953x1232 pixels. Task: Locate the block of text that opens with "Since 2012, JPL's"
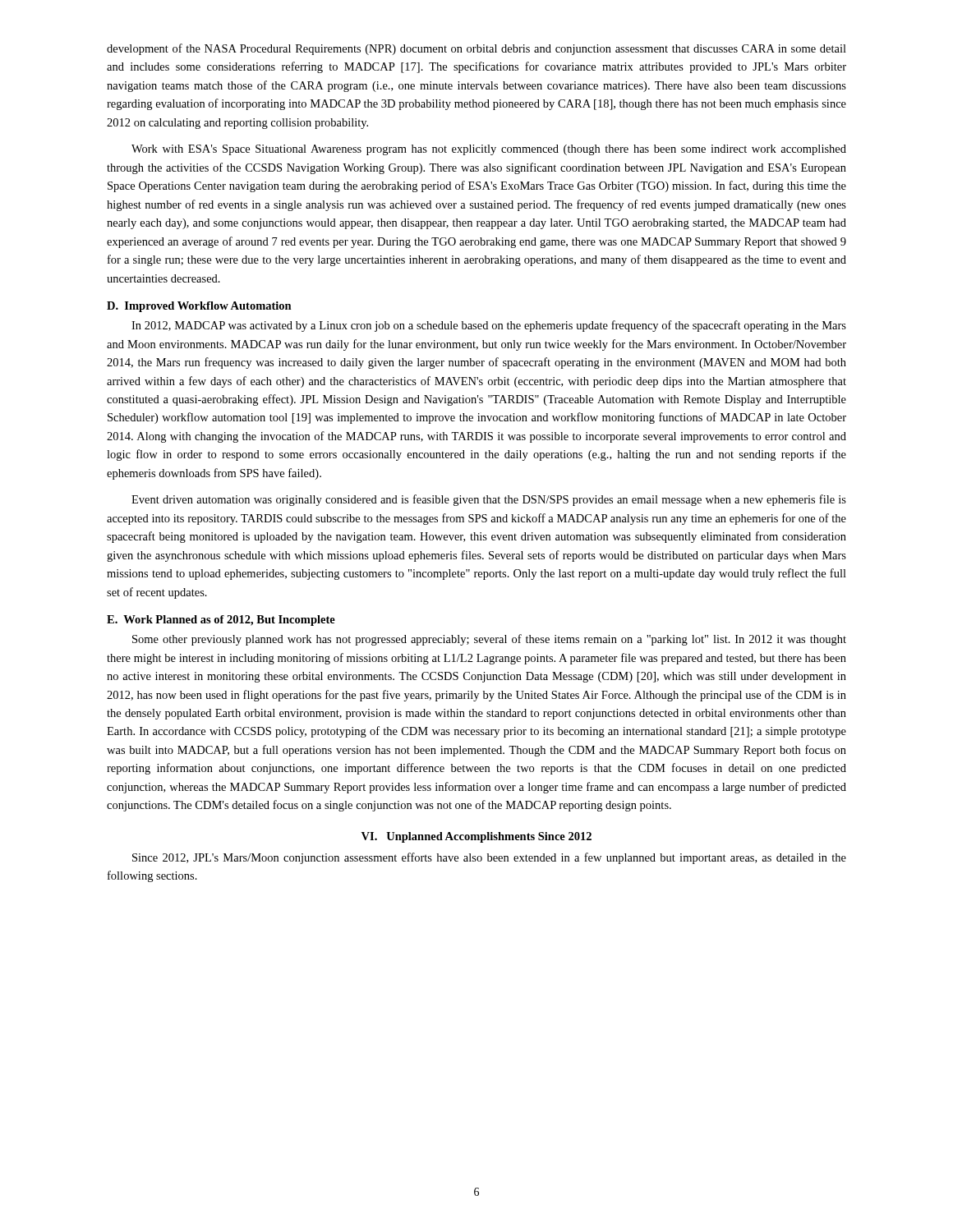(x=476, y=867)
